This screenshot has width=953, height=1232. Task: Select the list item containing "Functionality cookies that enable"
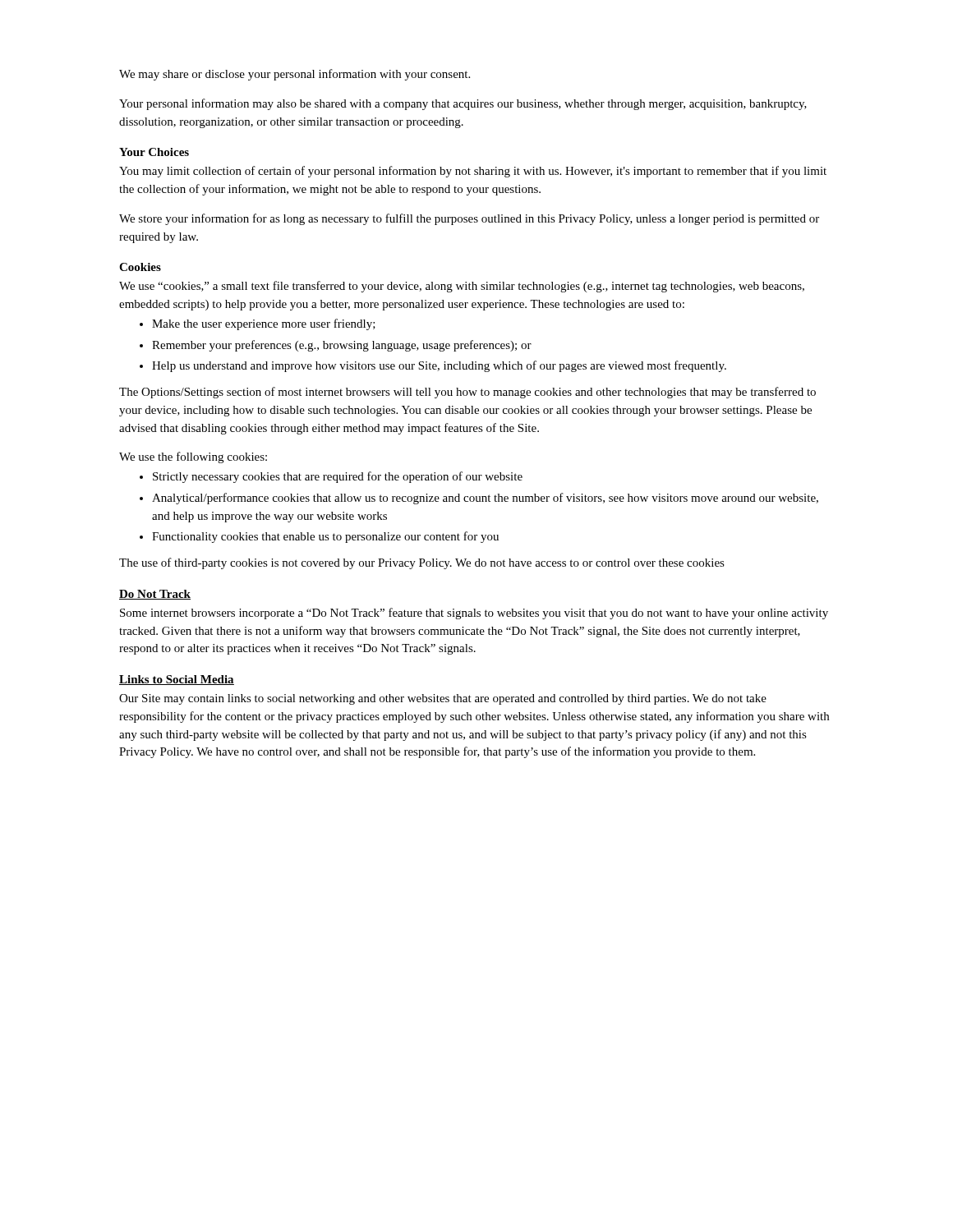(325, 537)
